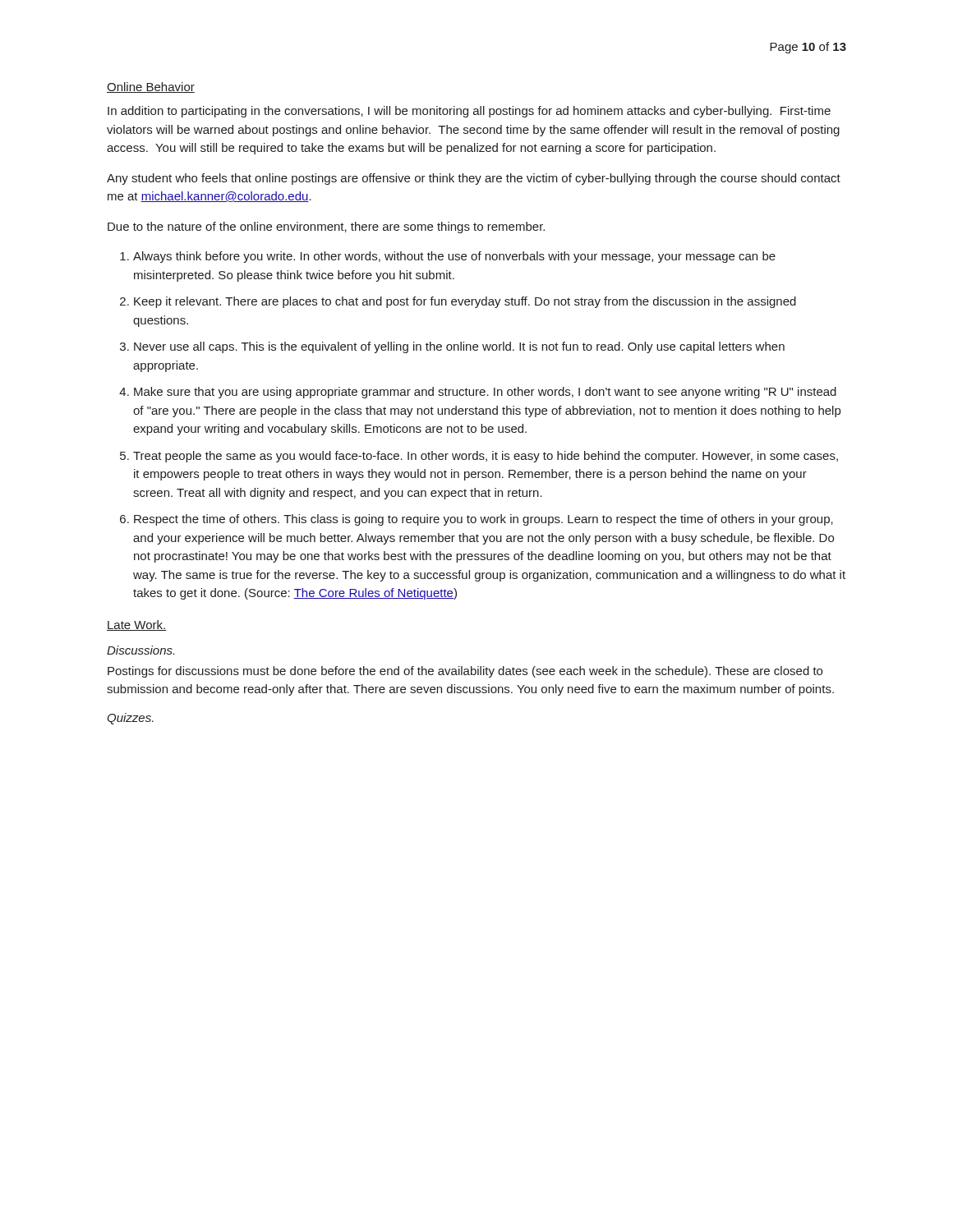
Task: Locate the section header that says "Online Behavior"
Action: (x=151, y=87)
